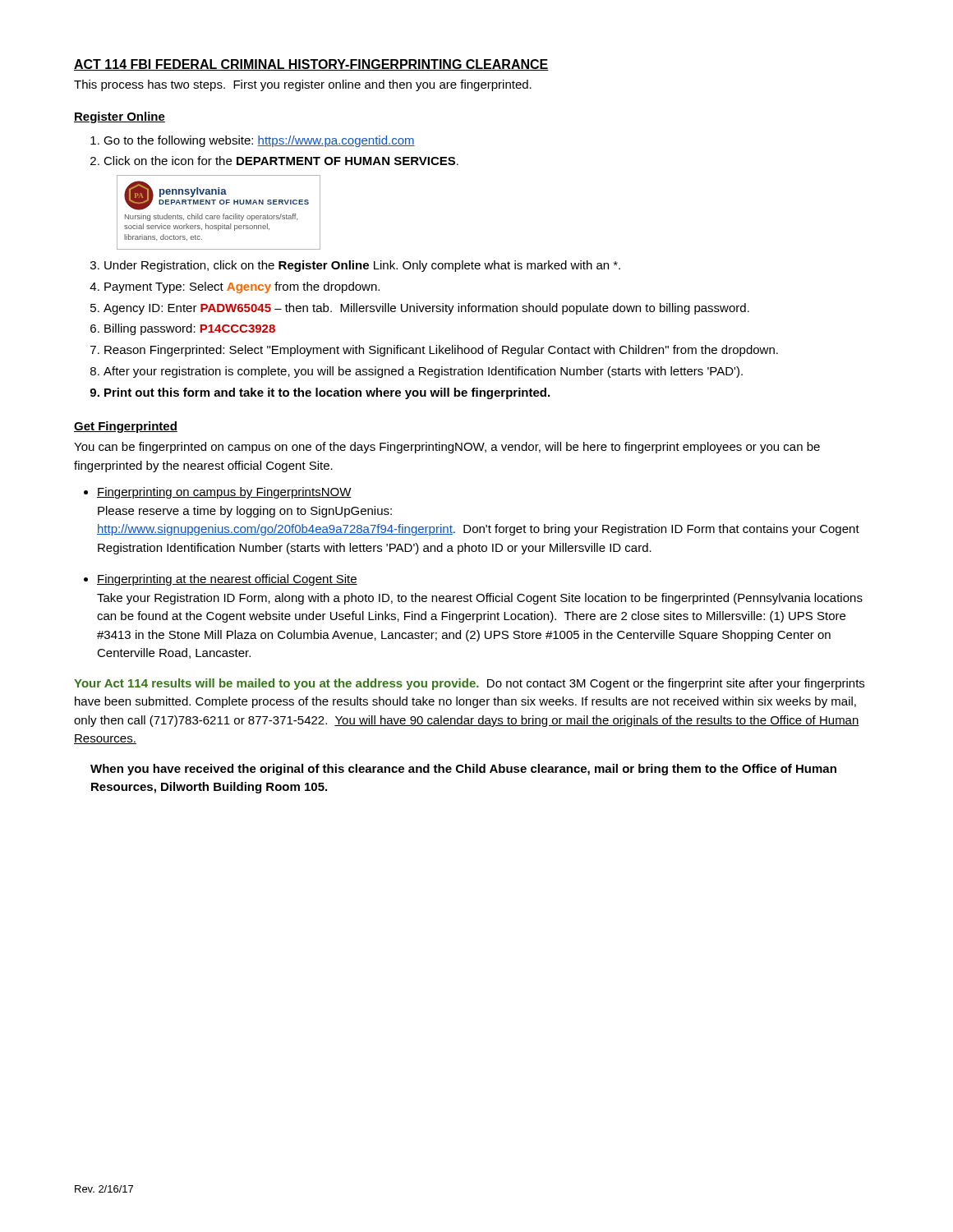Viewport: 953px width, 1232px height.
Task: Where does it say "Billing password: P14CCC3928"?
Action: click(189, 328)
